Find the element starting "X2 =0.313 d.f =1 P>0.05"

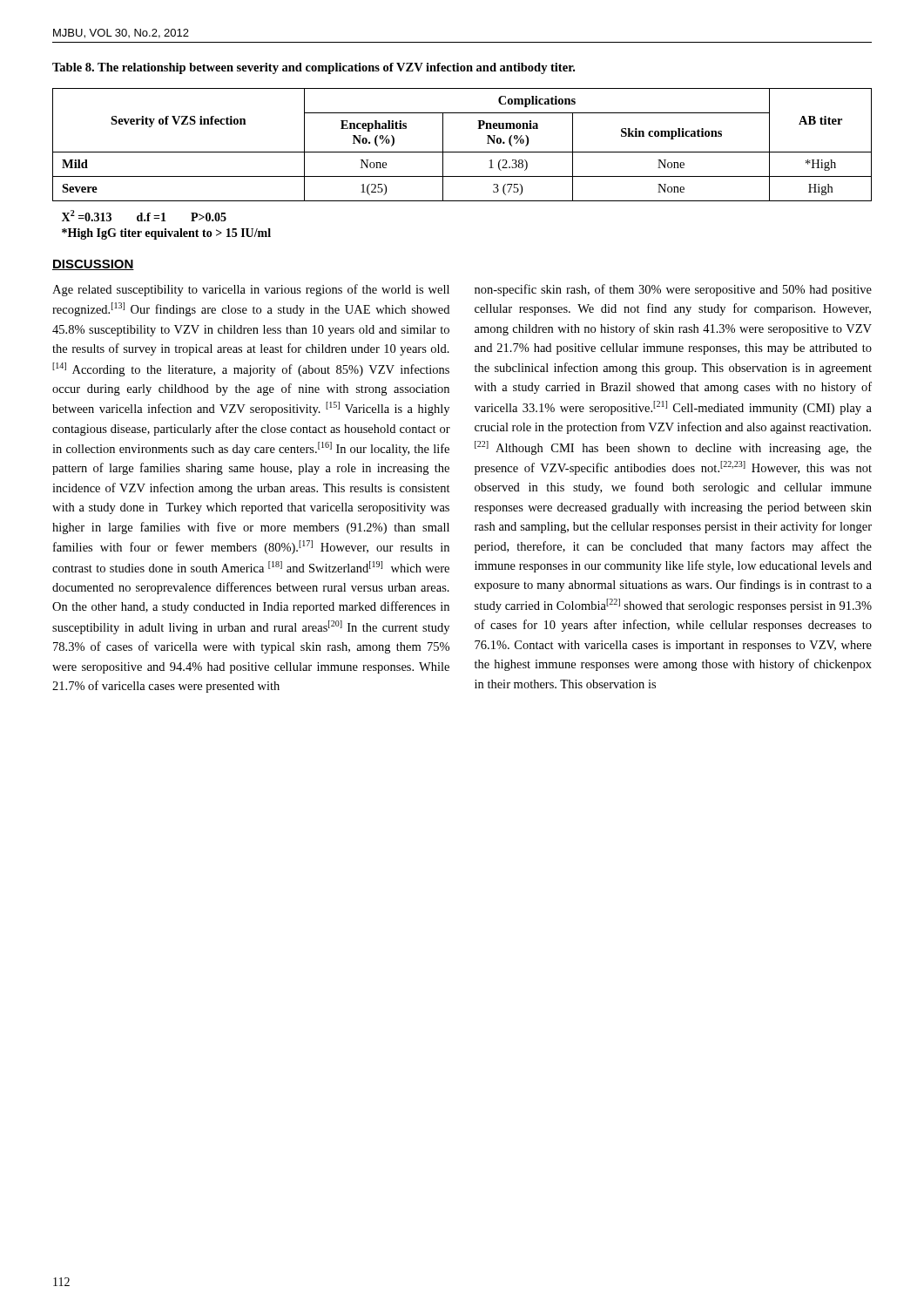click(x=139, y=216)
